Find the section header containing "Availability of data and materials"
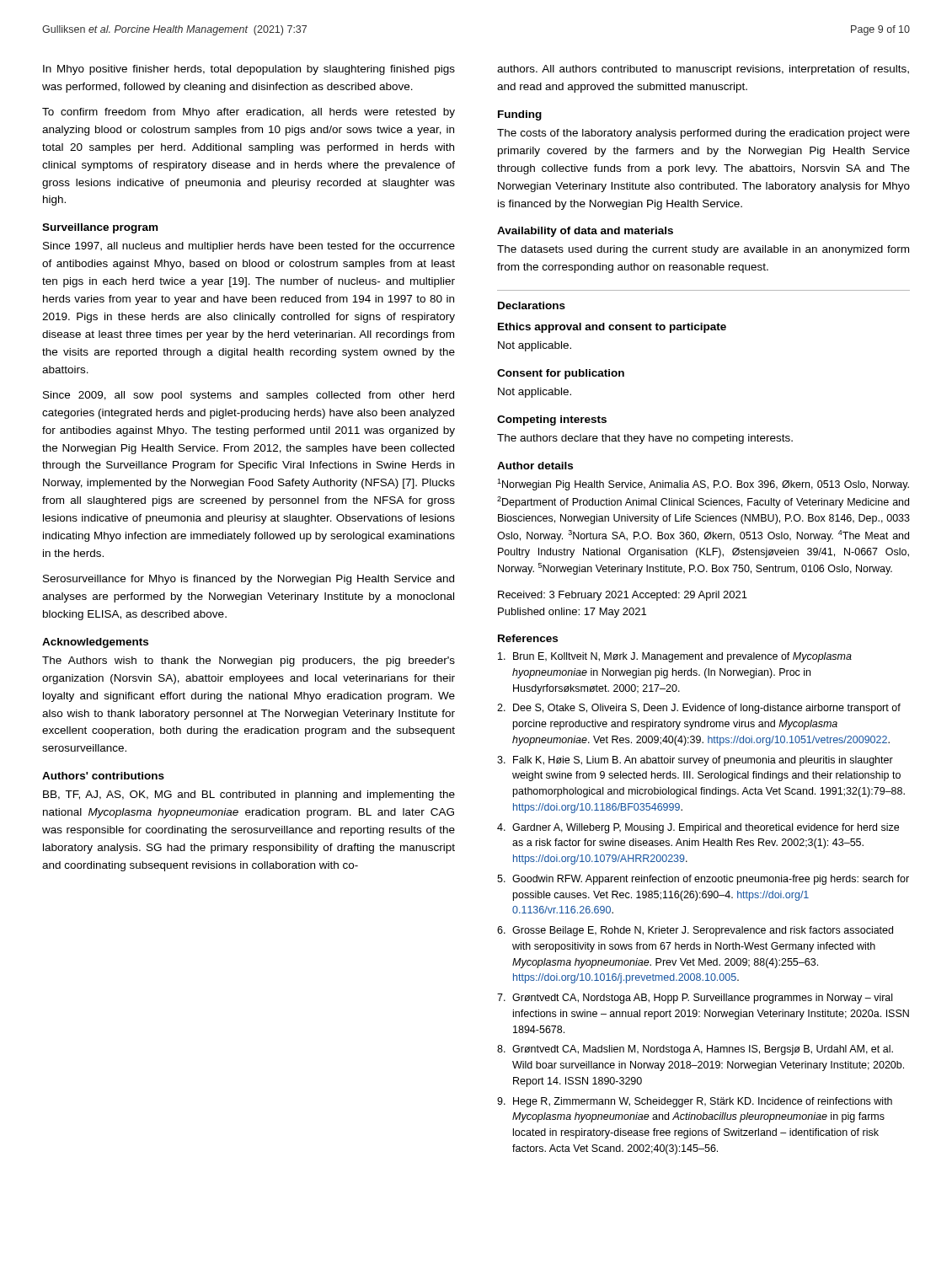The height and width of the screenshot is (1264, 952). pos(585,231)
